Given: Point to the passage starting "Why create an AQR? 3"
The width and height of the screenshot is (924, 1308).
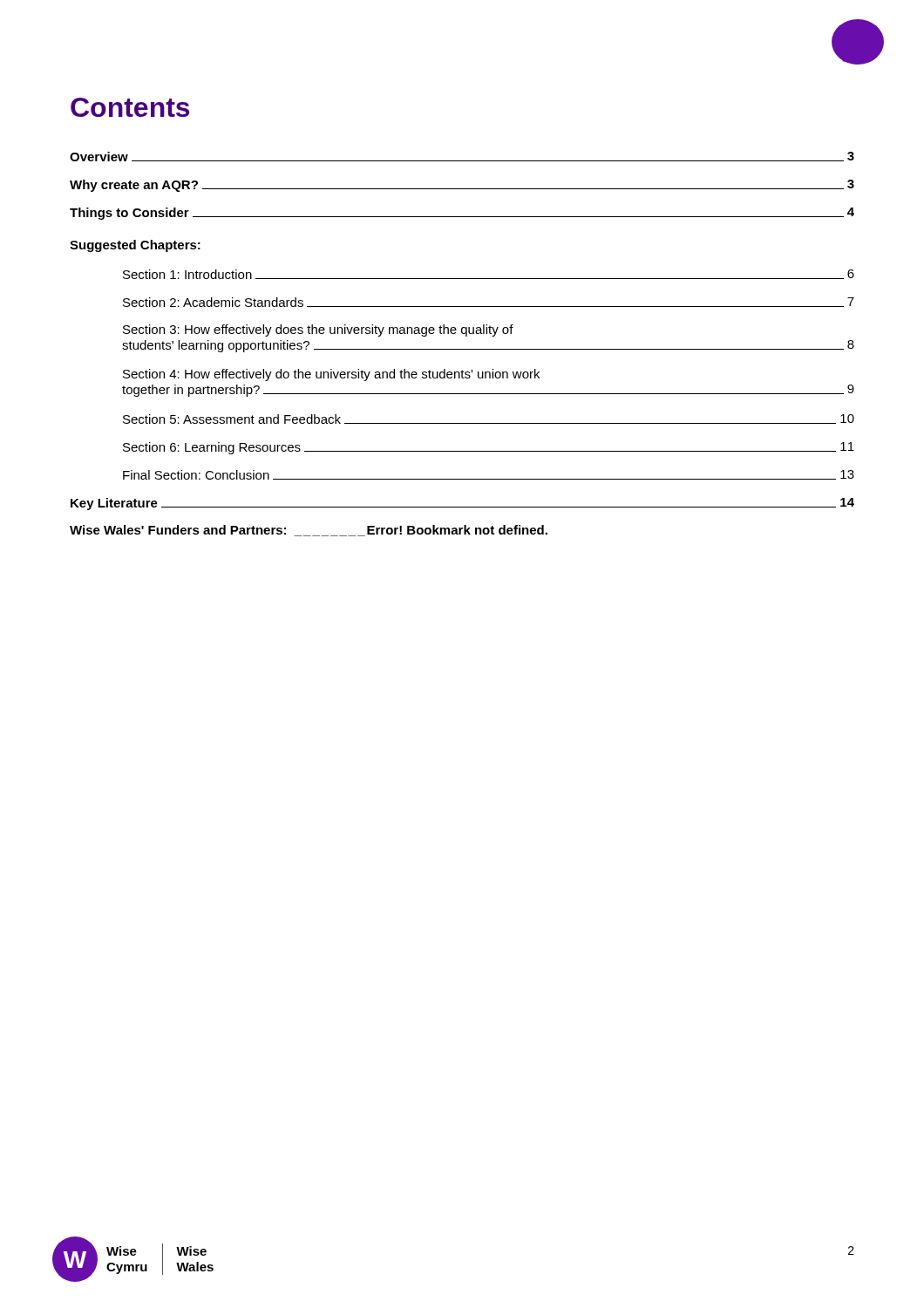Looking at the screenshot, I should point(462,184).
